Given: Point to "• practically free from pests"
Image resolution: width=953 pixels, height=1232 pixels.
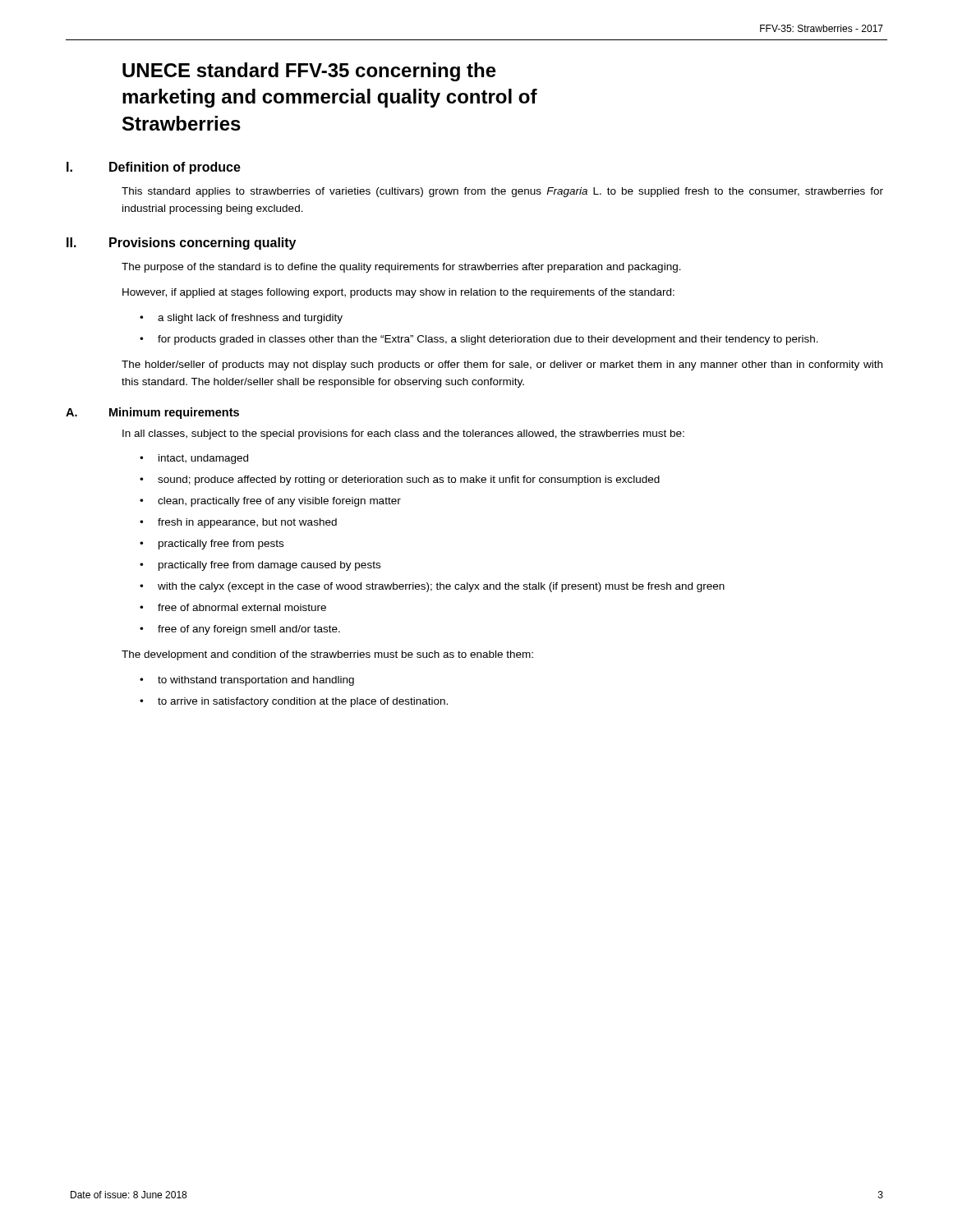Looking at the screenshot, I should (212, 545).
